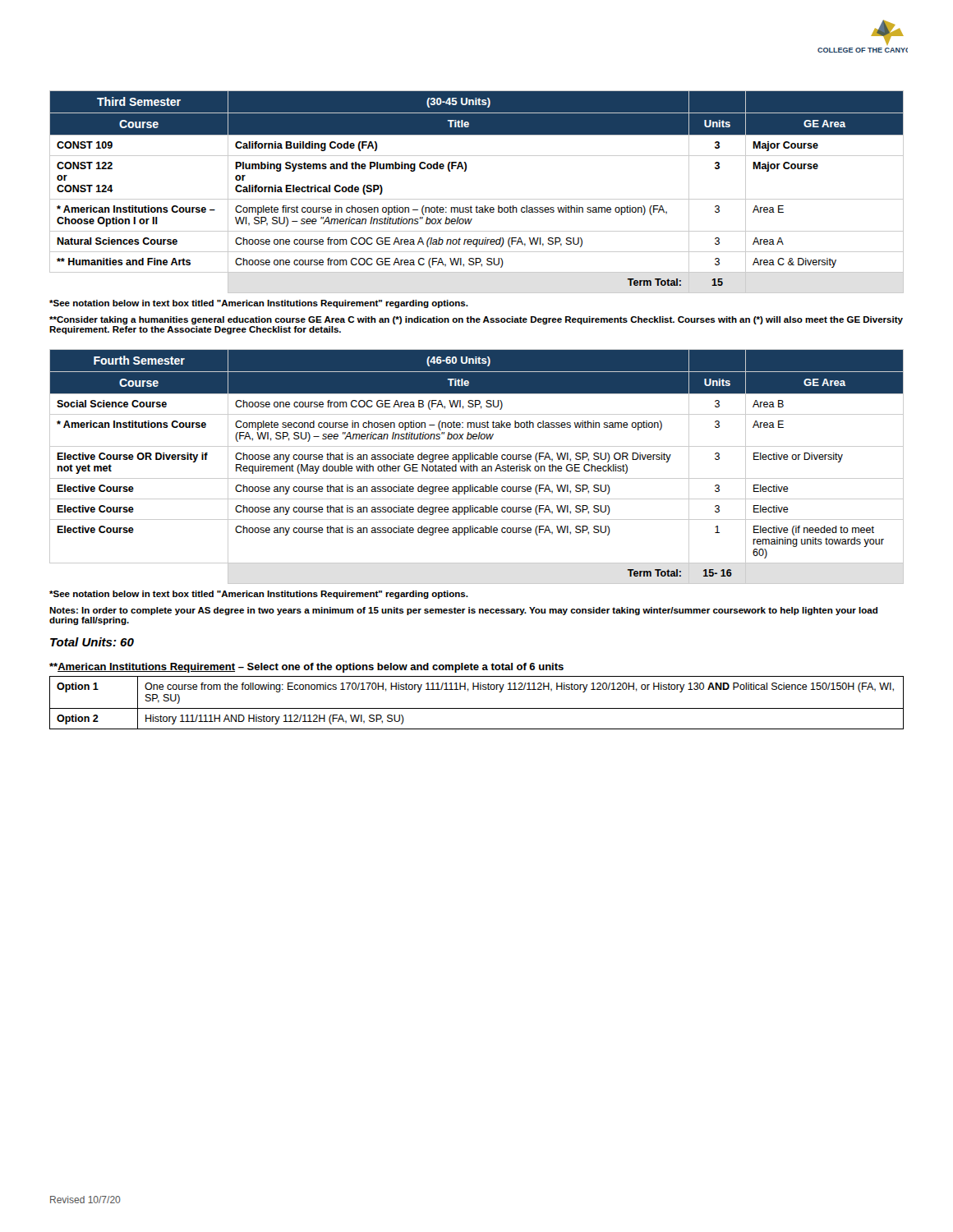Locate the footnote that reads "Consider taking a humanities general education"

pos(476,324)
